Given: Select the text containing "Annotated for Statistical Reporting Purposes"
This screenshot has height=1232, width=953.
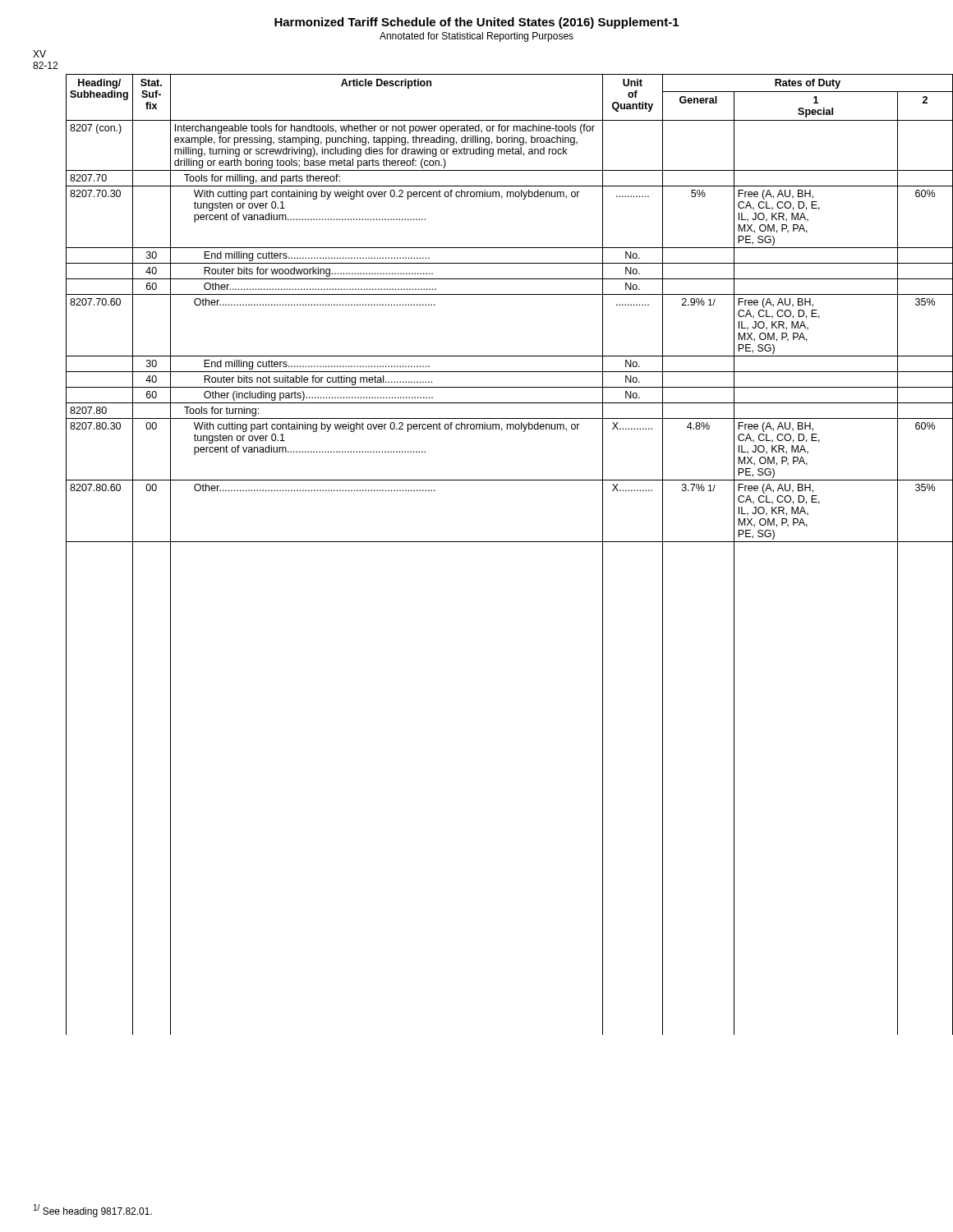Looking at the screenshot, I should [476, 36].
